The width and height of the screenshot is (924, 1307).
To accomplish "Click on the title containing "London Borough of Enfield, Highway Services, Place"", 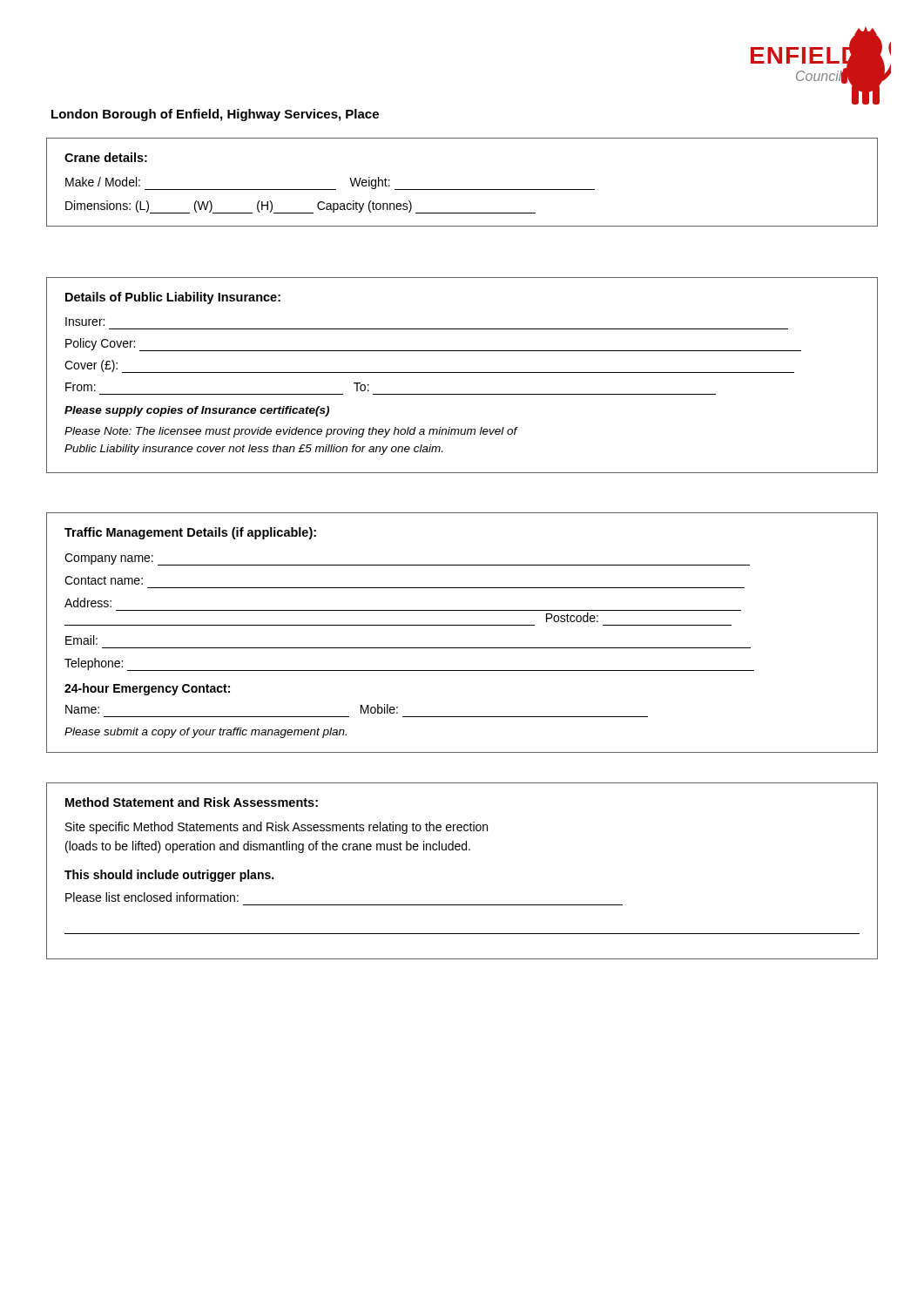I will coord(215,114).
